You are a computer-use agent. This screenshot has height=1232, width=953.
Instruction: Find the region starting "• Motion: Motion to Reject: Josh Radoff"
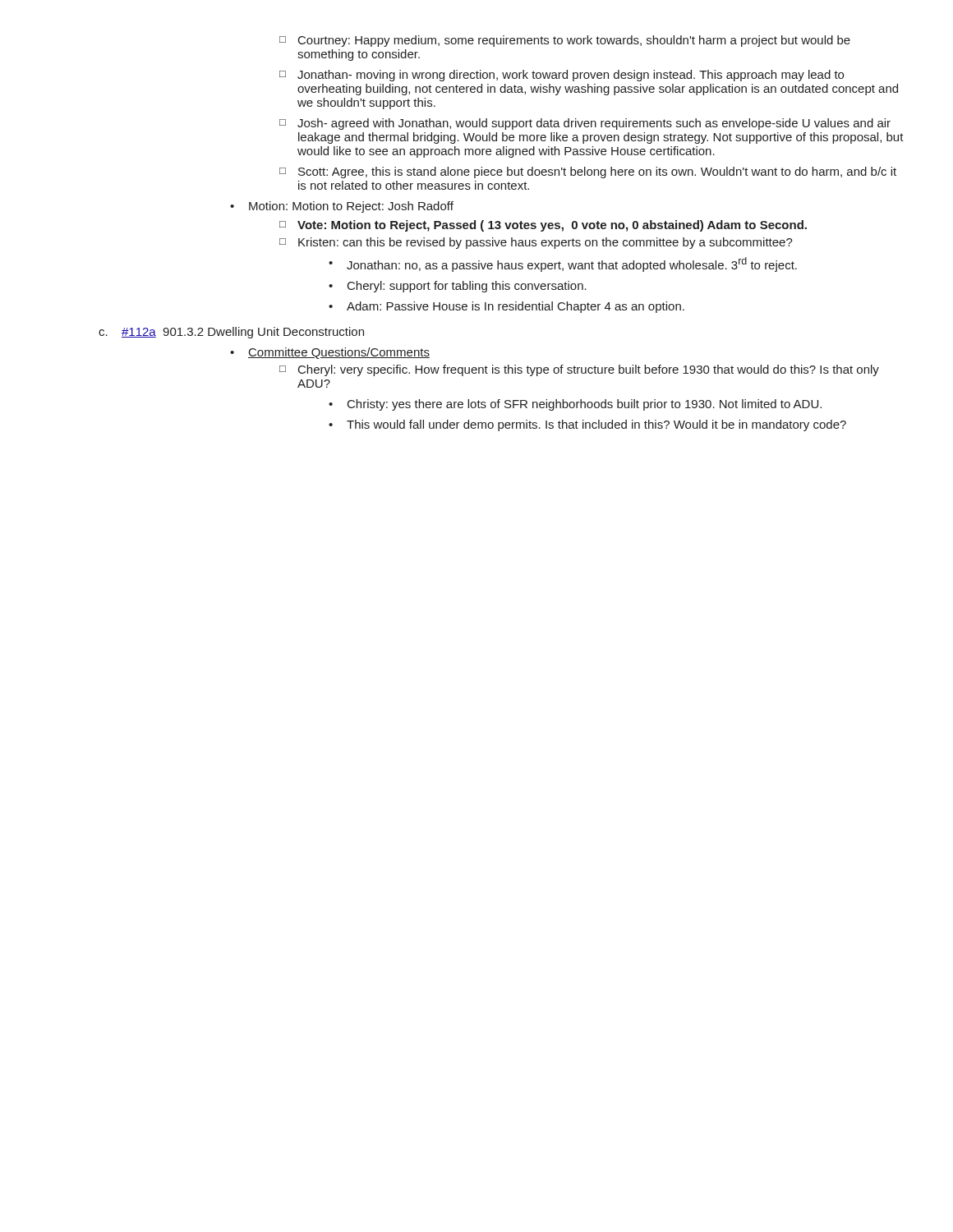point(342,207)
